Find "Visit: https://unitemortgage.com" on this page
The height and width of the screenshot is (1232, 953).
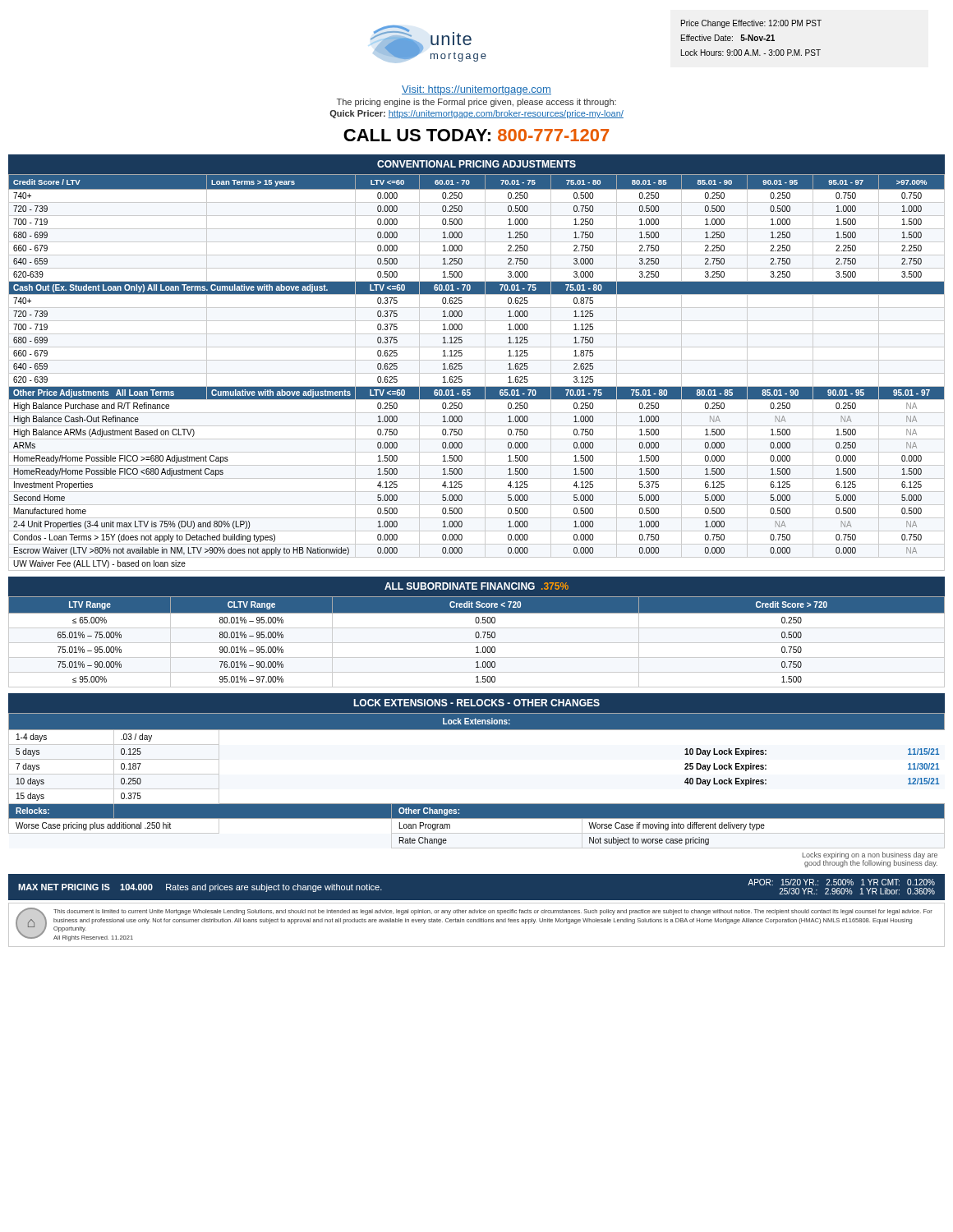[476, 89]
